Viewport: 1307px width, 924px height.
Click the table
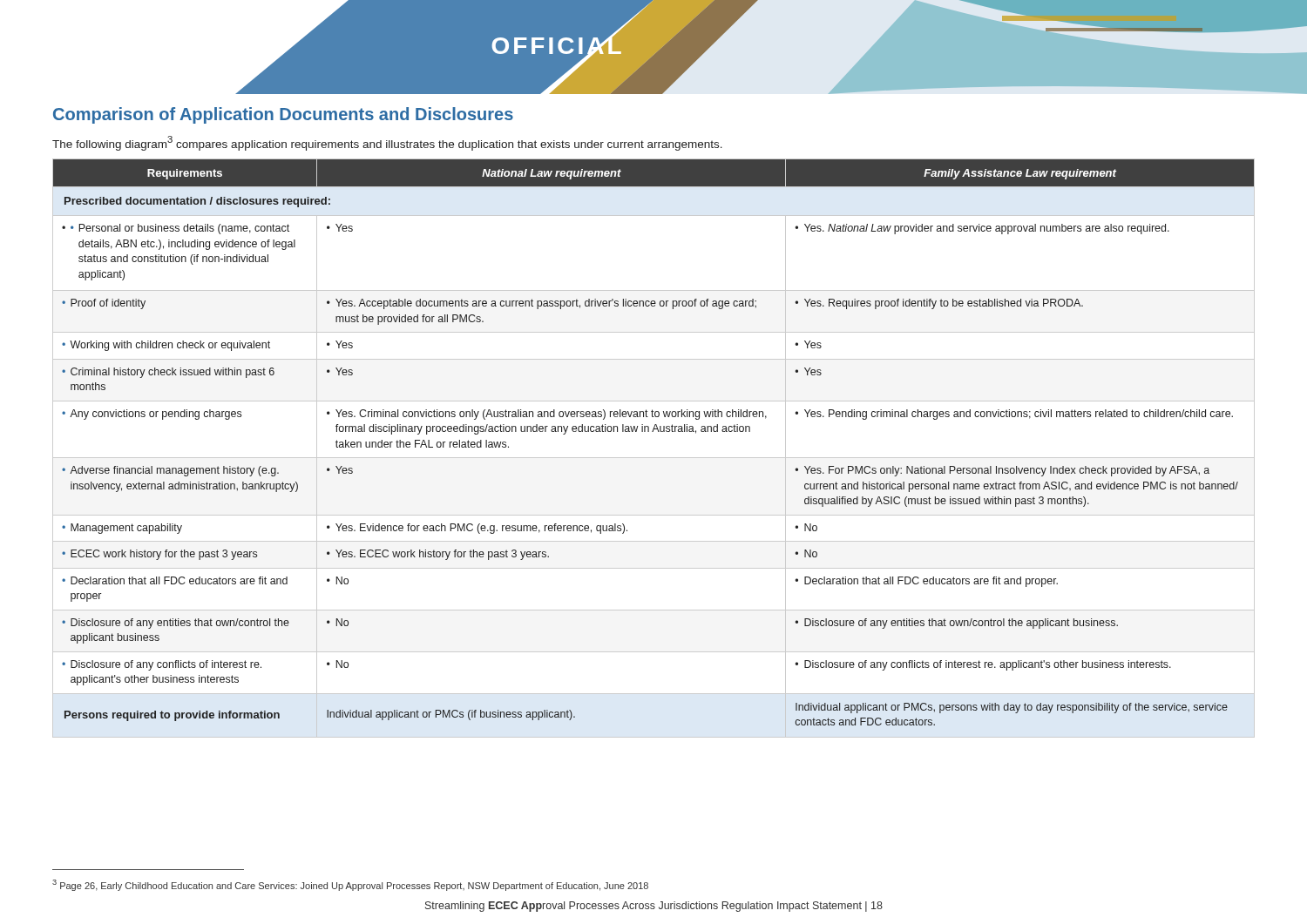coord(654,448)
